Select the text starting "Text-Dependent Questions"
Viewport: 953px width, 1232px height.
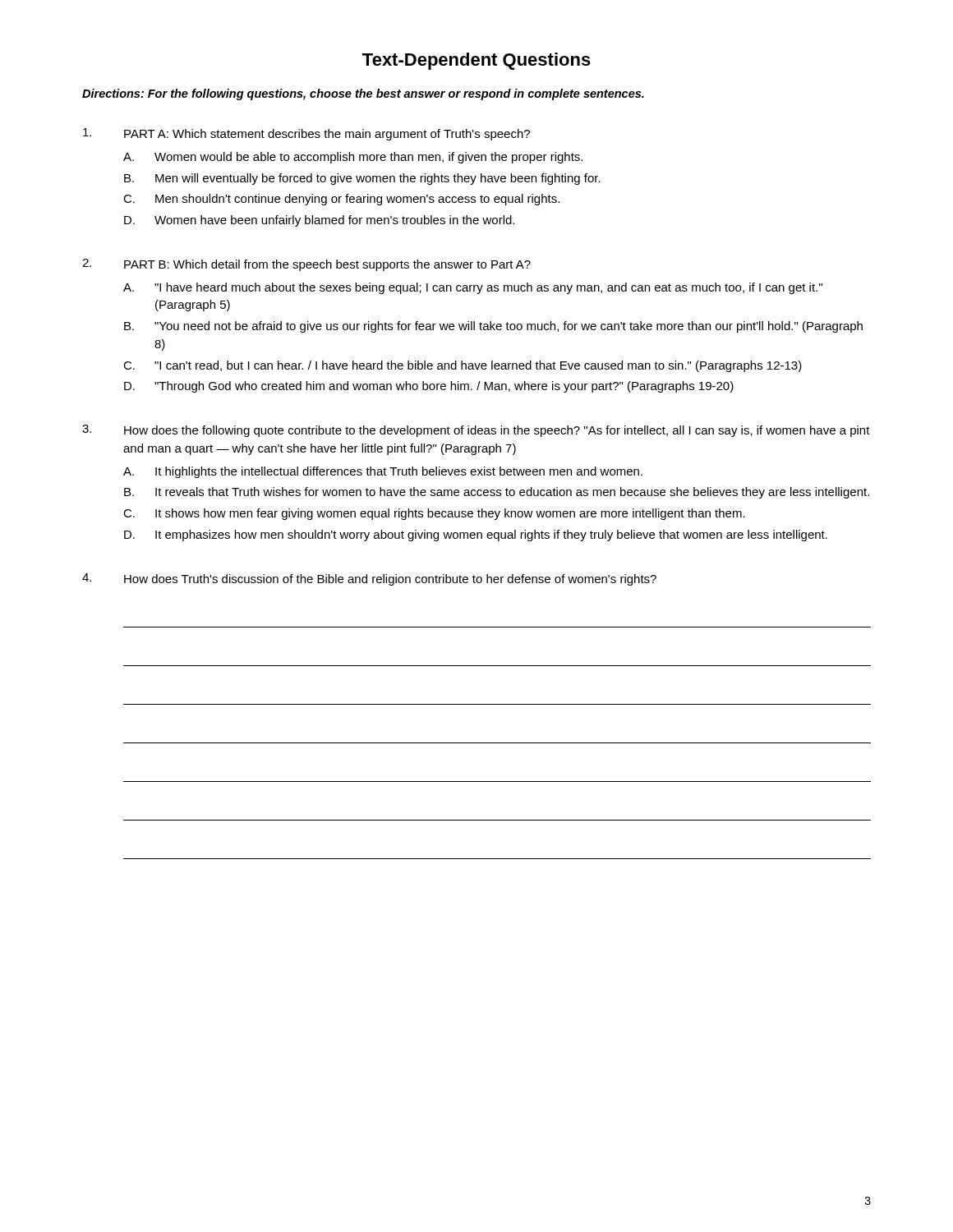(x=476, y=60)
